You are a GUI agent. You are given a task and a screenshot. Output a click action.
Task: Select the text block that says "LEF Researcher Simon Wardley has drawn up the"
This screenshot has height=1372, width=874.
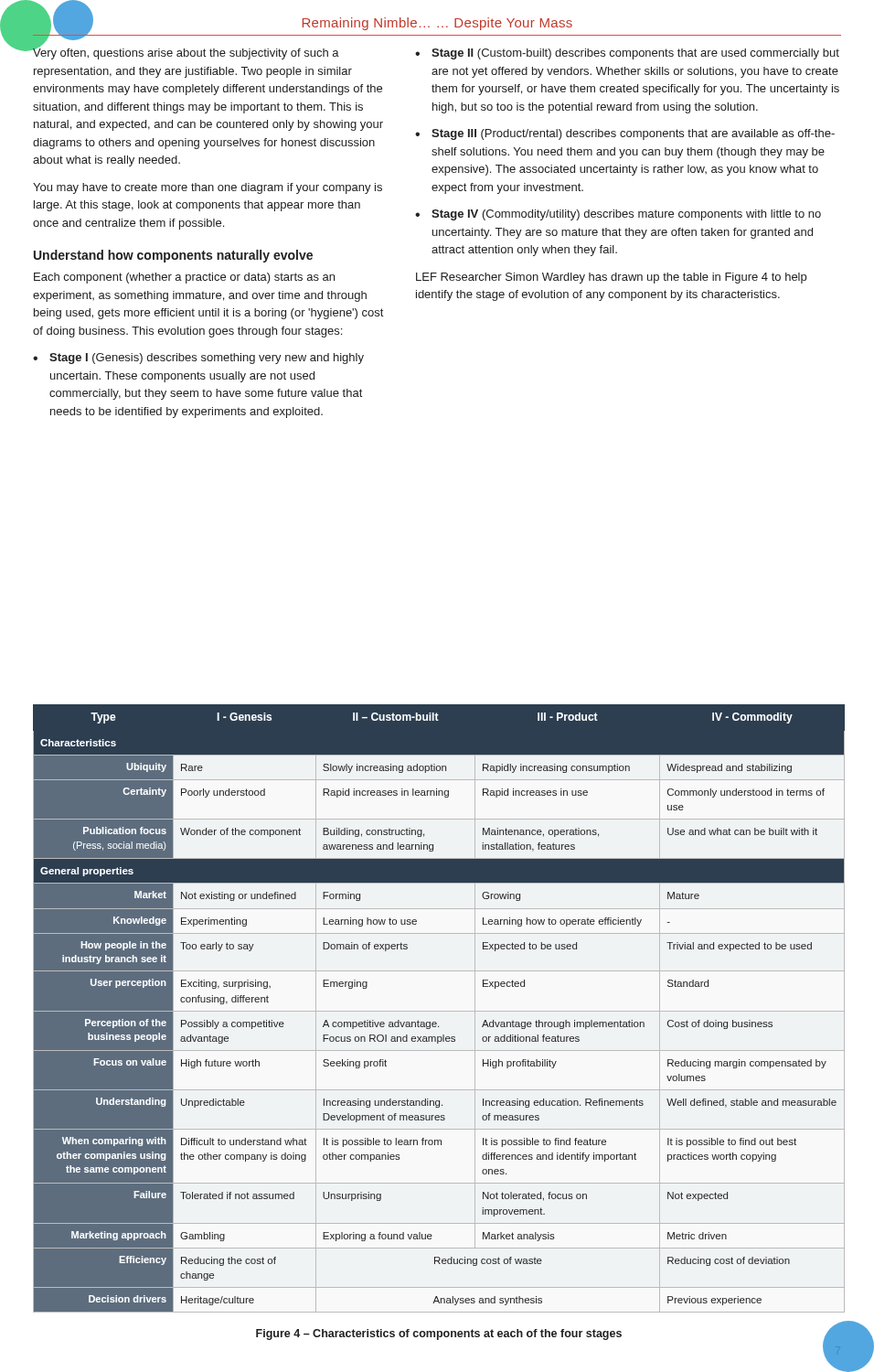click(611, 285)
